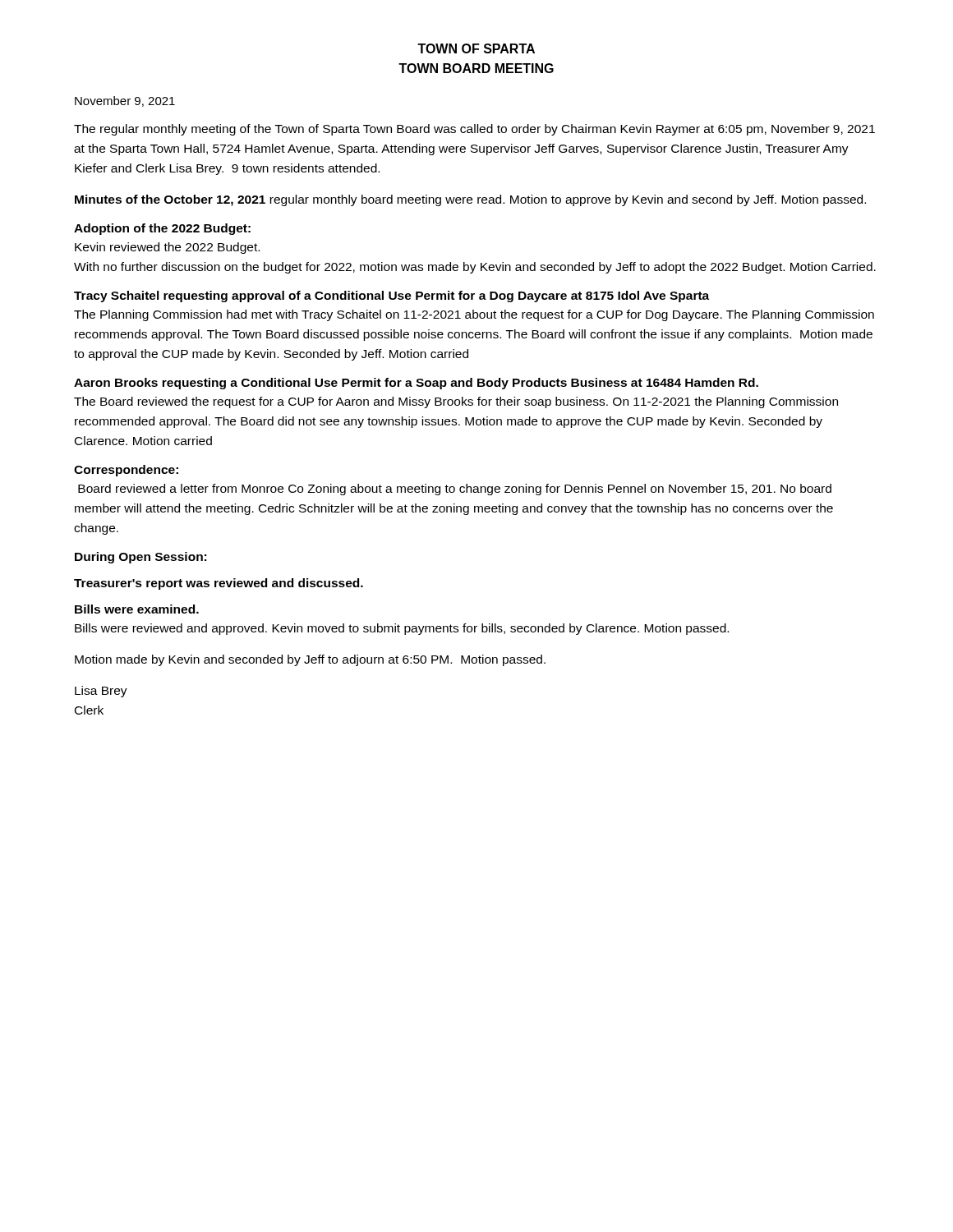Click on the passage starting "Tracy Schaitel requesting approval of a Conditional Use"
The image size is (953, 1232).
(x=392, y=295)
